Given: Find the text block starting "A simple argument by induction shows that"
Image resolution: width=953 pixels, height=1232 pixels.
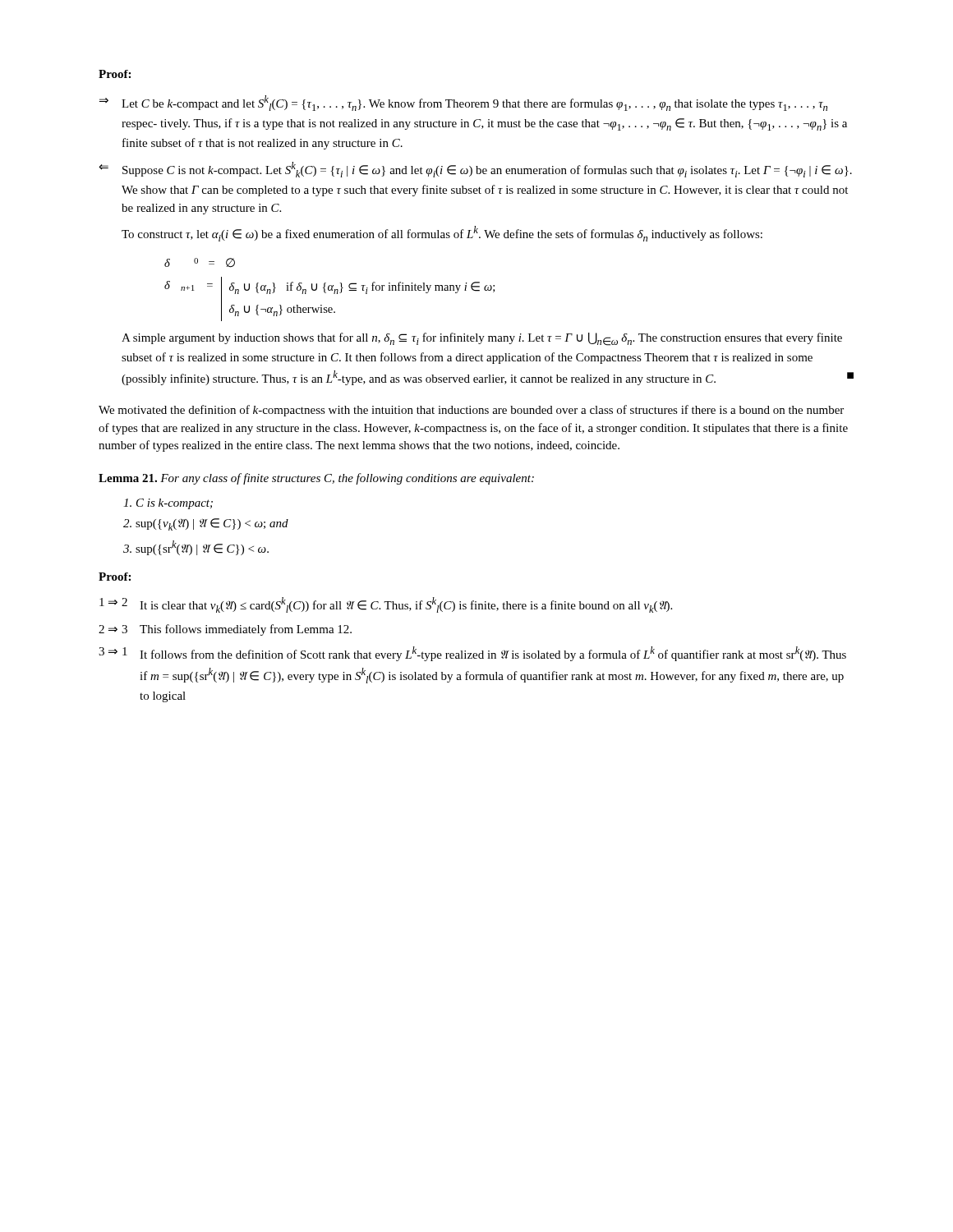Looking at the screenshot, I should [x=488, y=358].
